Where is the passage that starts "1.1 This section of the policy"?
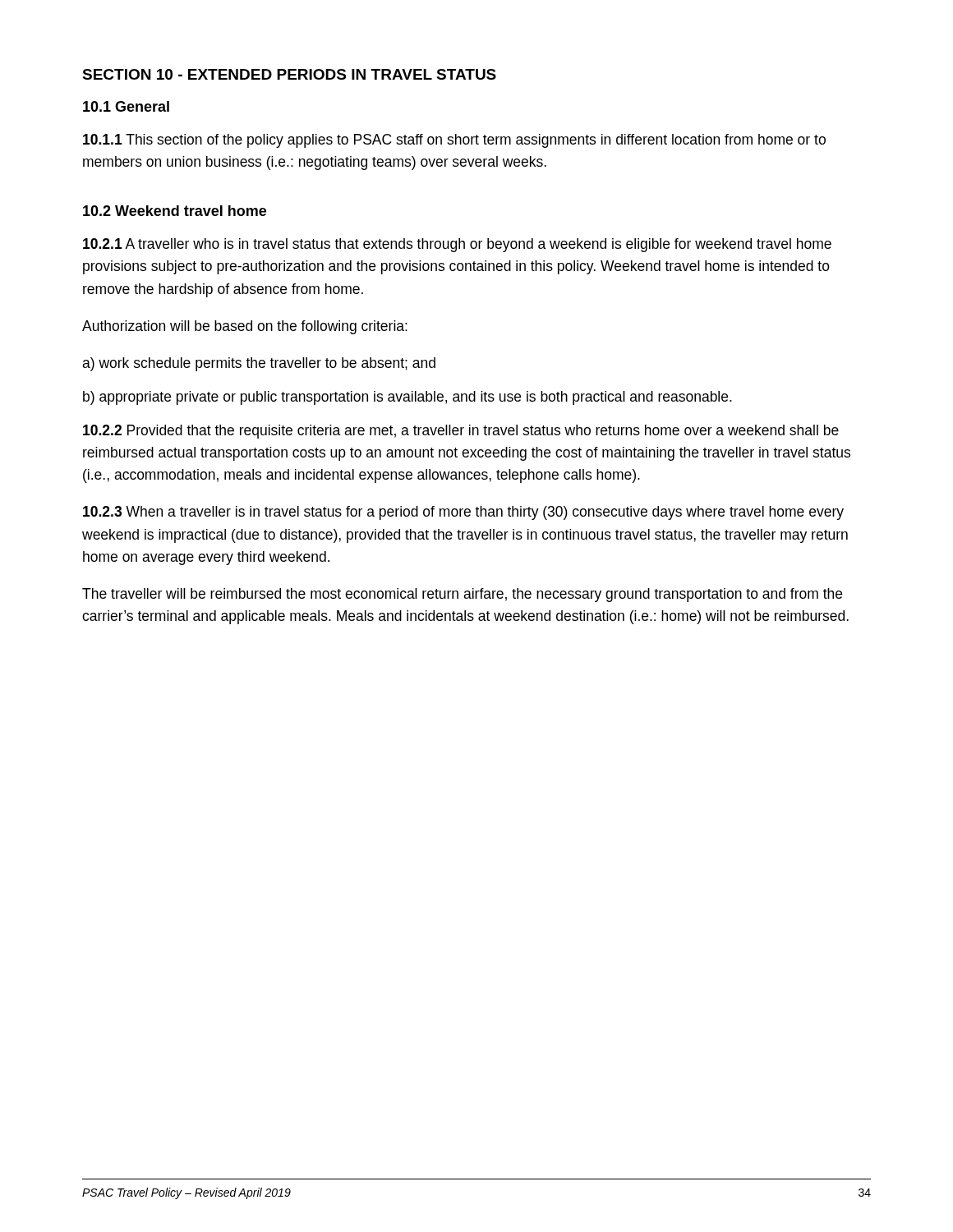The height and width of the screenshot is (1232, 953). 454,151
